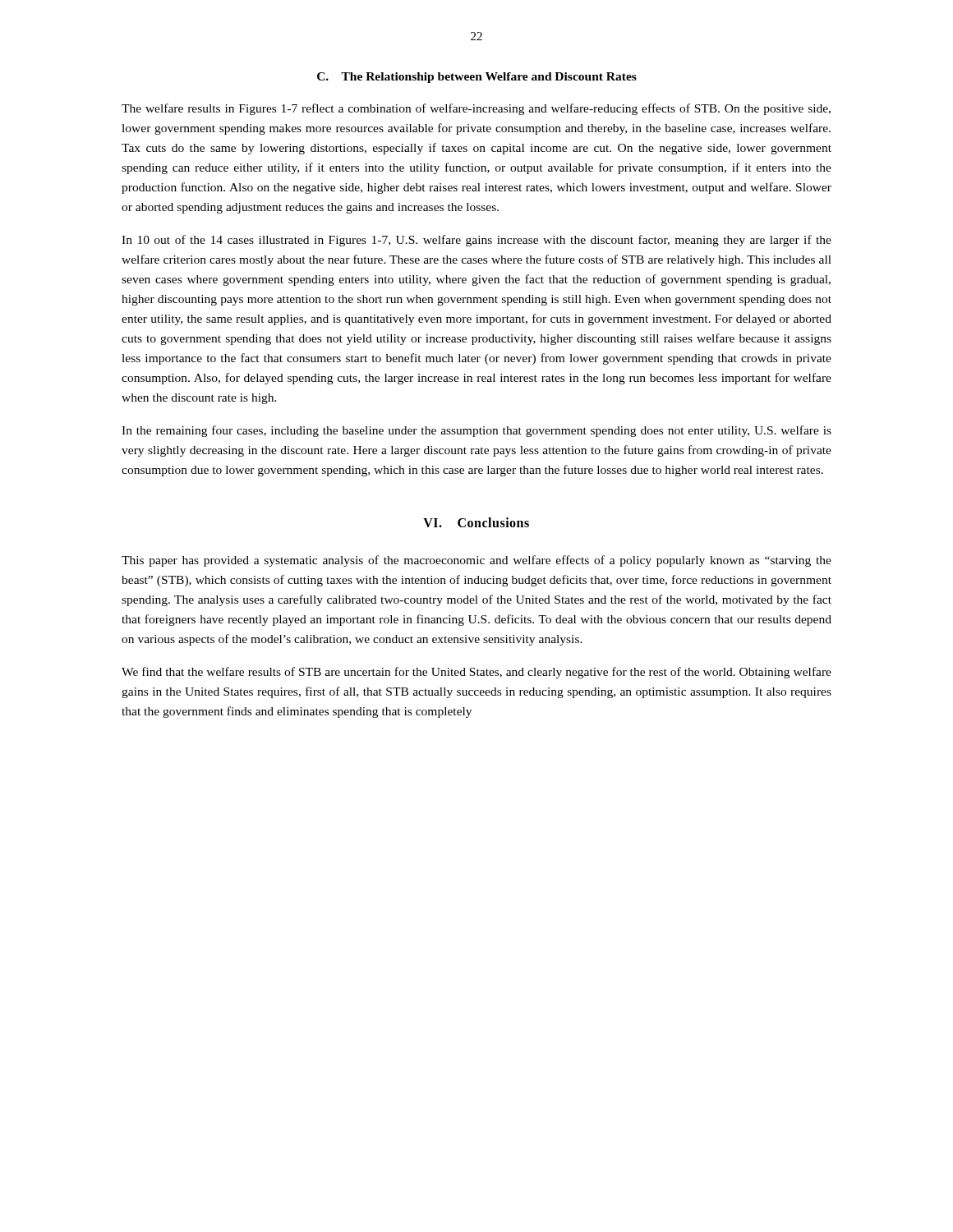Select the text block that says "We find that the welfare results of"

[x=476, y=691]
